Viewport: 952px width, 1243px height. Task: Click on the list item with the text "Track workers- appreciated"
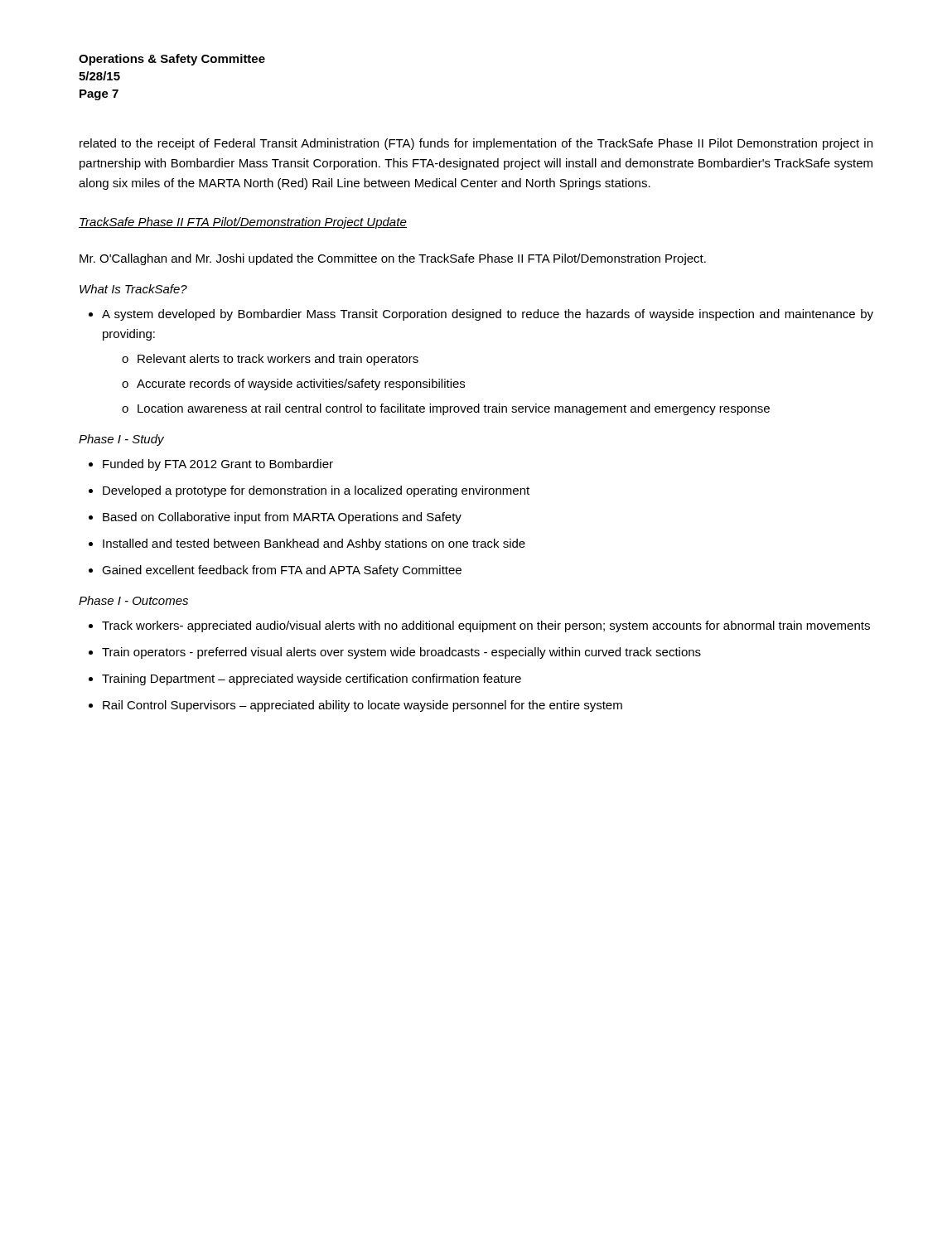(x=486, y=625)
